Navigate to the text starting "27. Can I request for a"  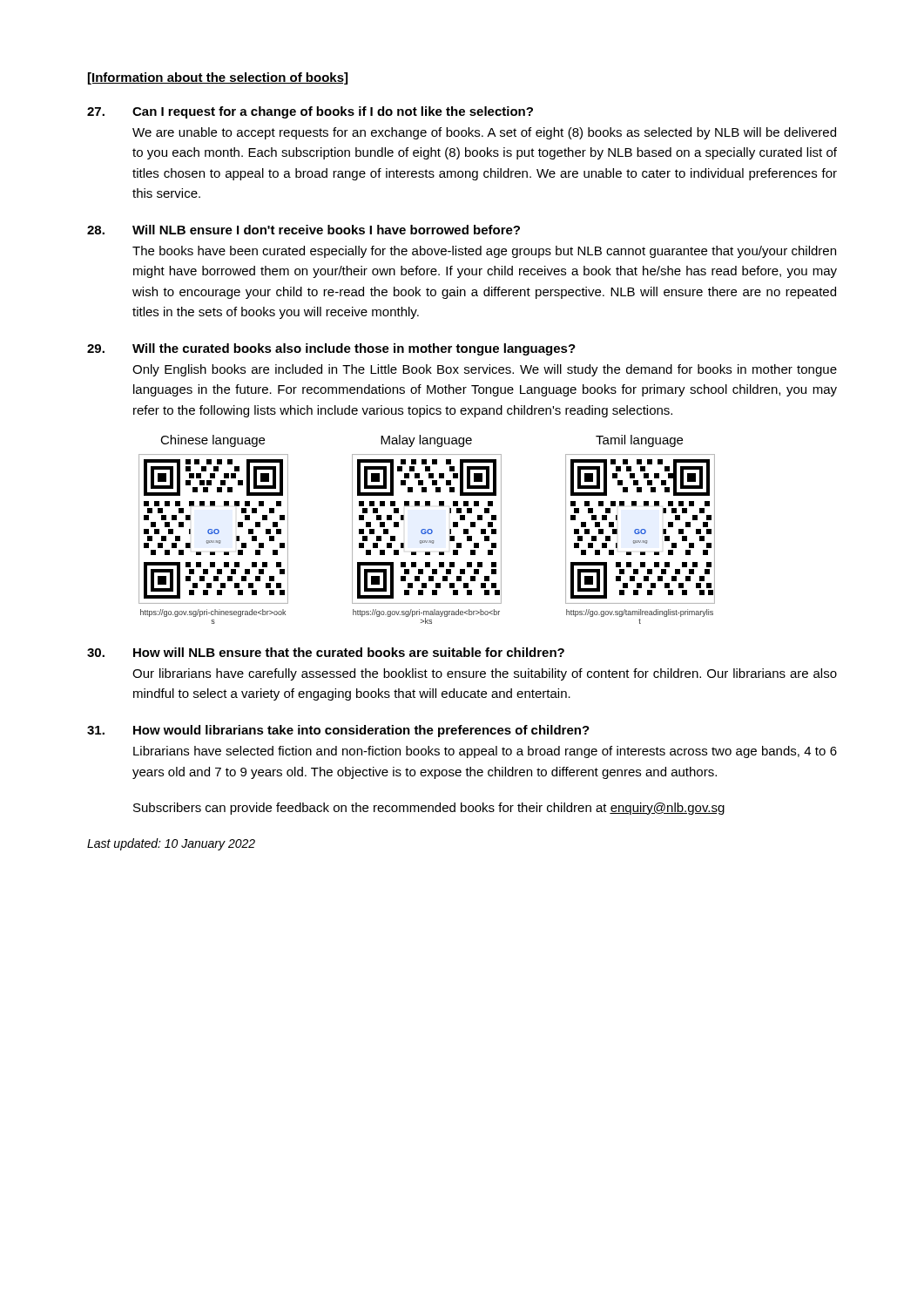(x=462, y=153)
